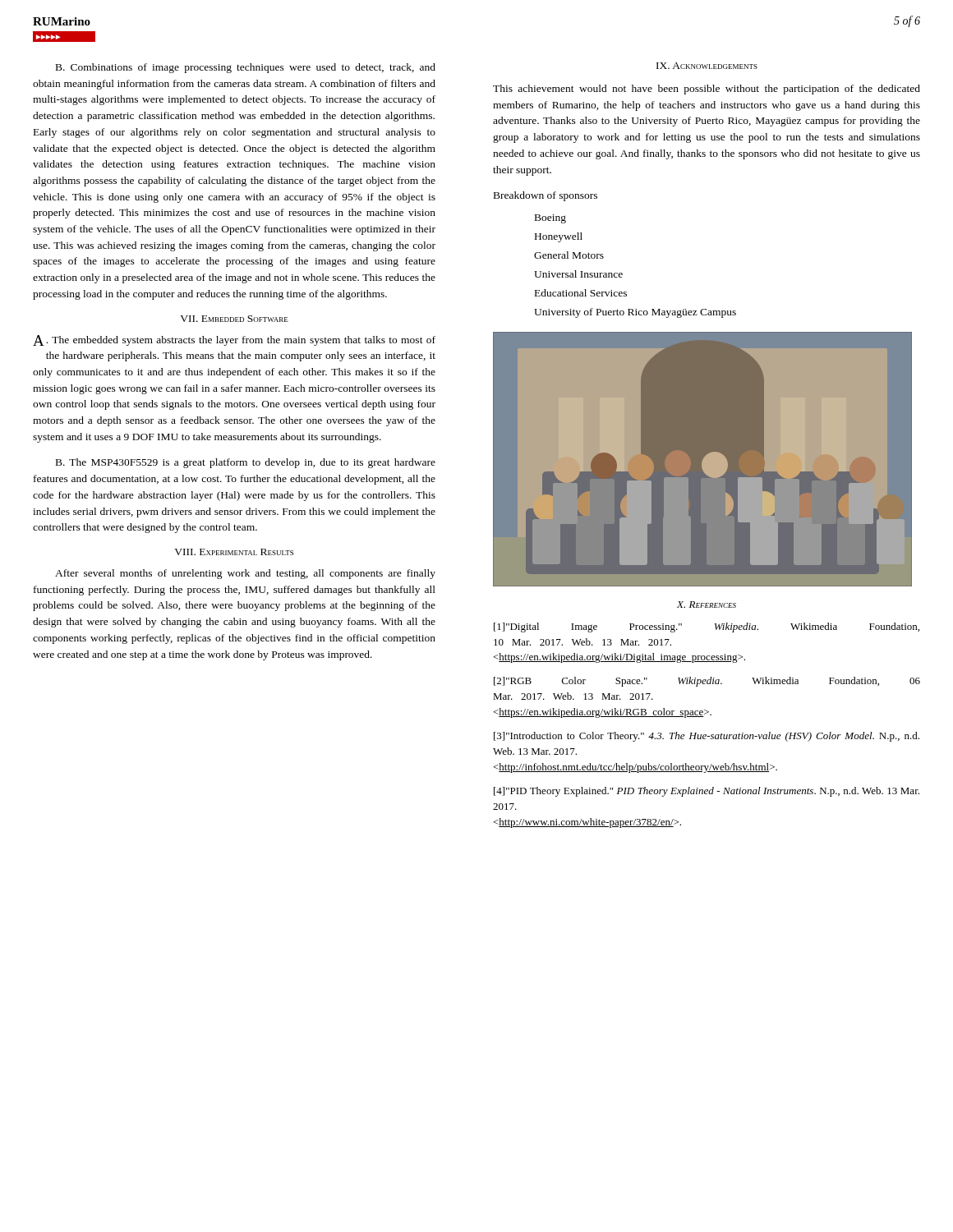Find the text block containing "[1]"Digital Image Processing.""
The image size is (953, 1232).
(516, 627)
